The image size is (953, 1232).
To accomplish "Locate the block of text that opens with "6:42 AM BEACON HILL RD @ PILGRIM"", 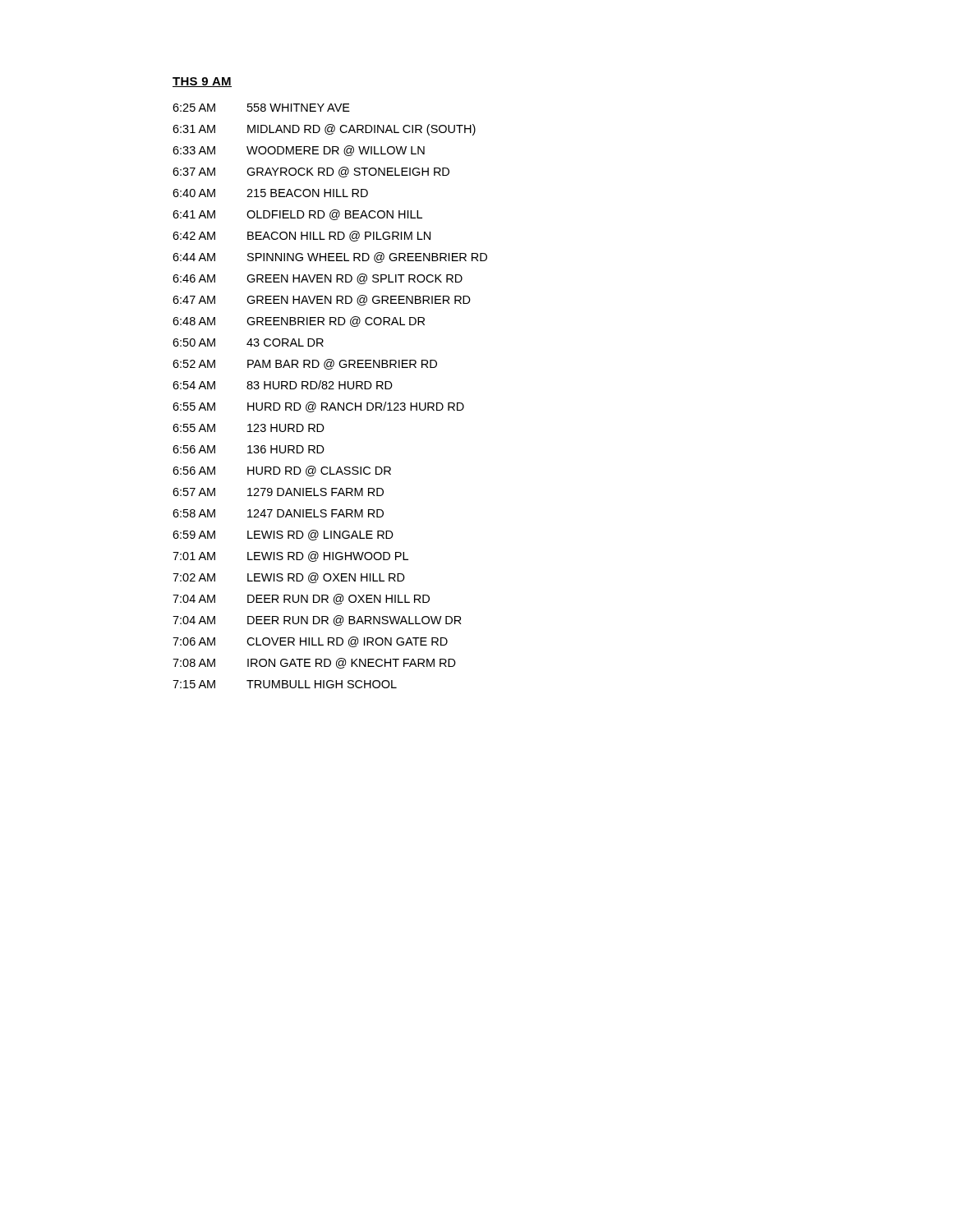I will [x=302, y=236].
